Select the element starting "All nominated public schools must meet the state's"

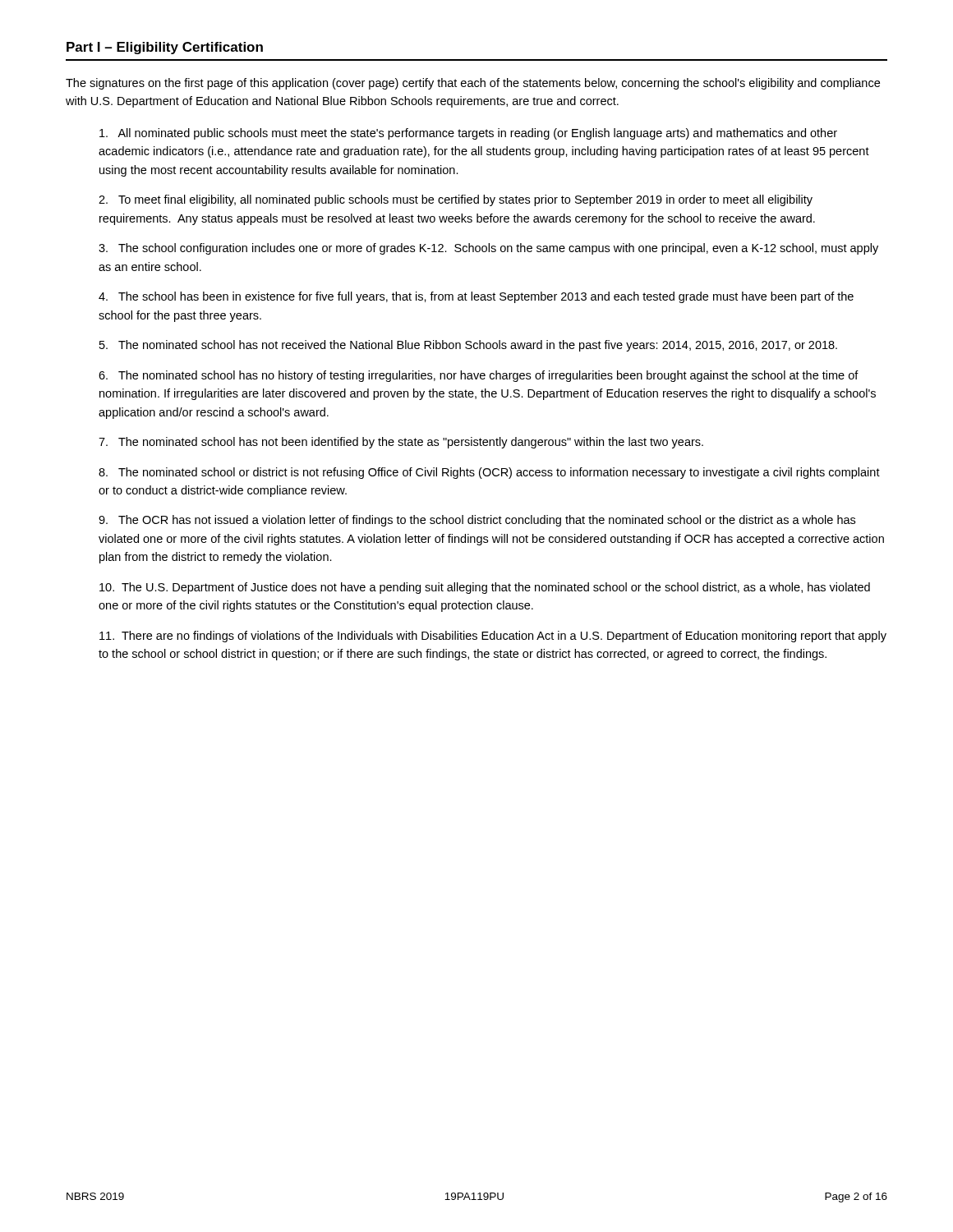484,151
